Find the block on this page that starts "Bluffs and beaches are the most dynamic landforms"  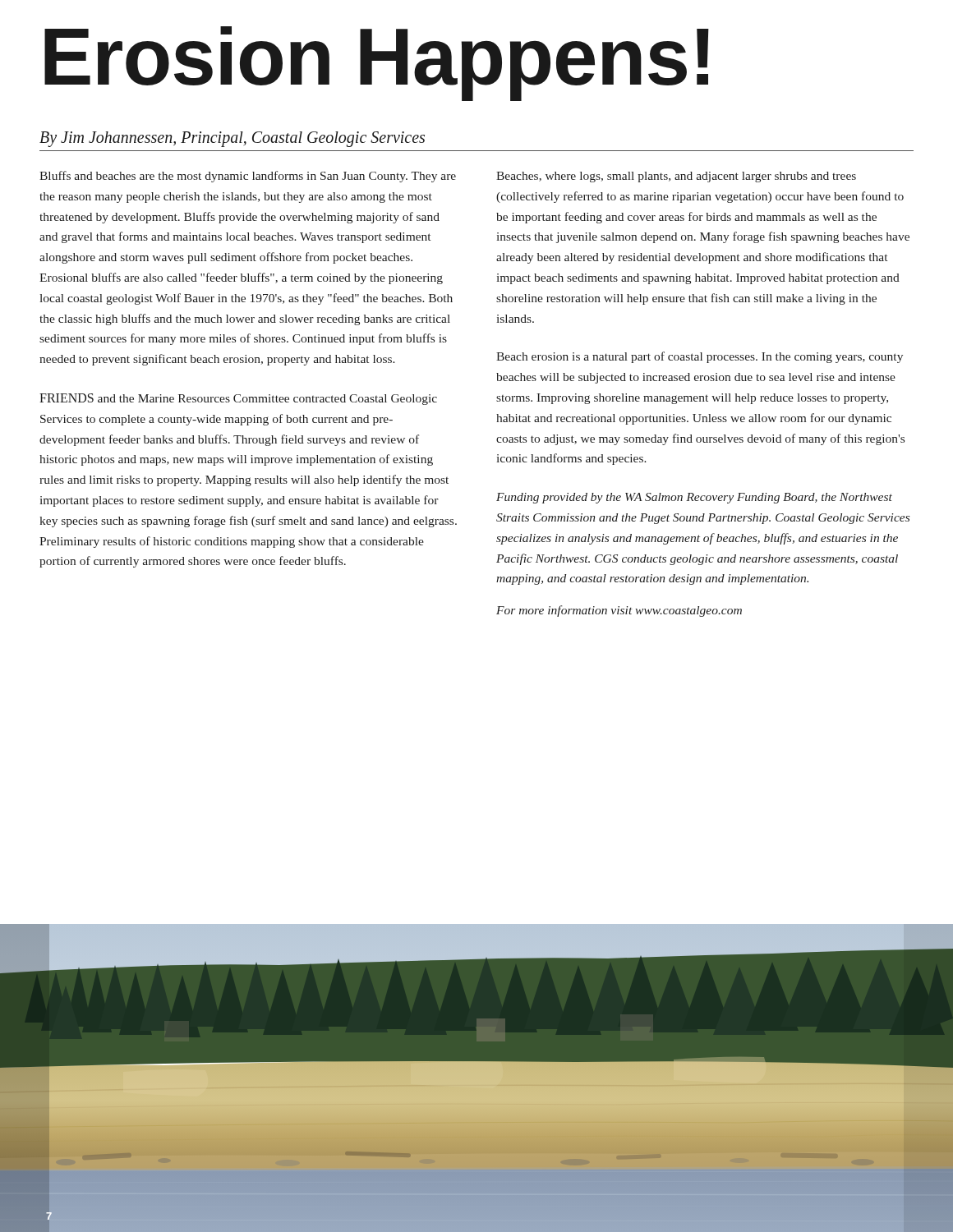click(249, 268)
